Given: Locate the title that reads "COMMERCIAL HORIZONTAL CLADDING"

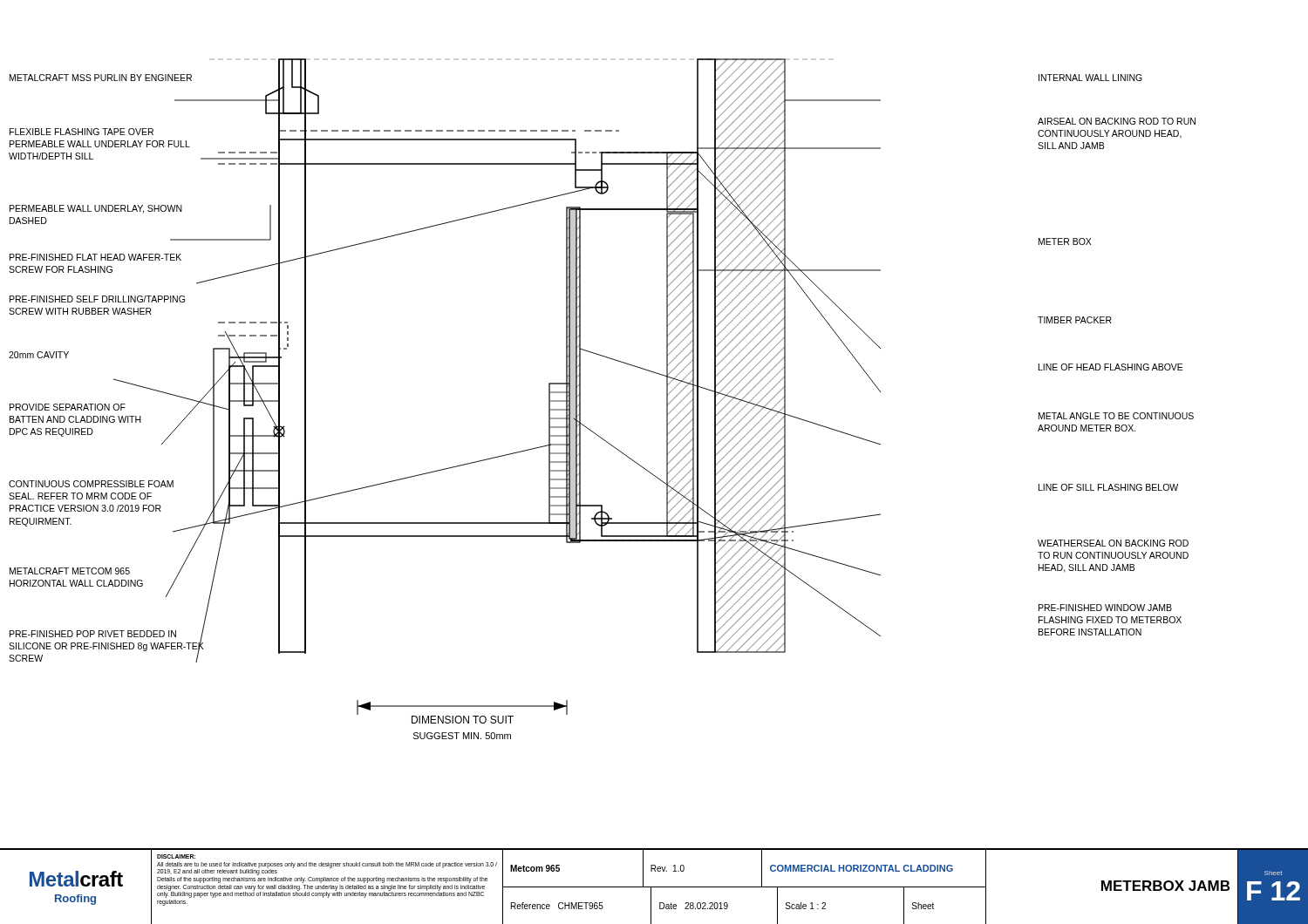Looking at the screenshot, I should (861, 868).
